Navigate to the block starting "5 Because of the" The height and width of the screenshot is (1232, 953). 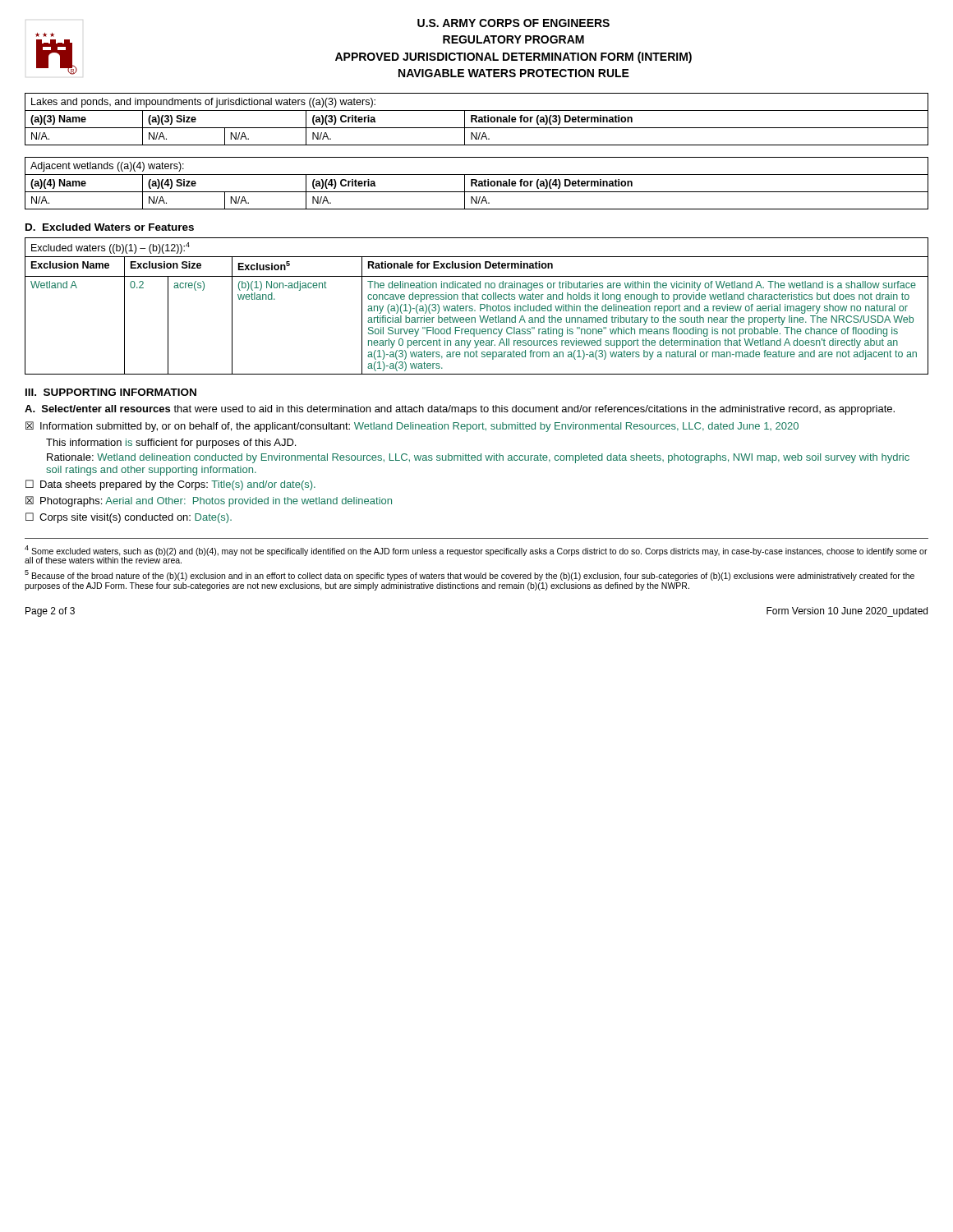click(470, 579)
